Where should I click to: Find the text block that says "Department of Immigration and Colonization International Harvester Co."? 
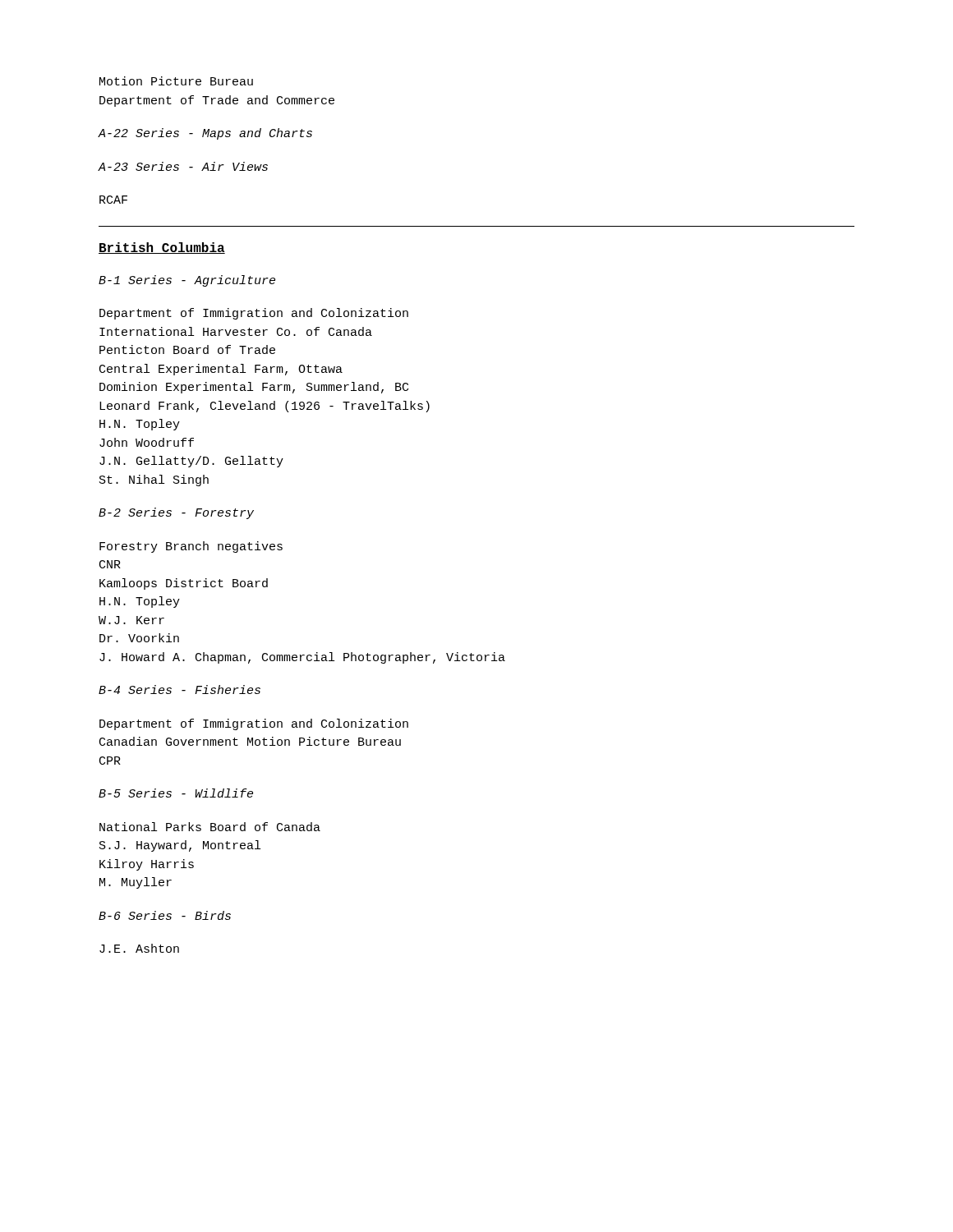[x=265, y=397]
